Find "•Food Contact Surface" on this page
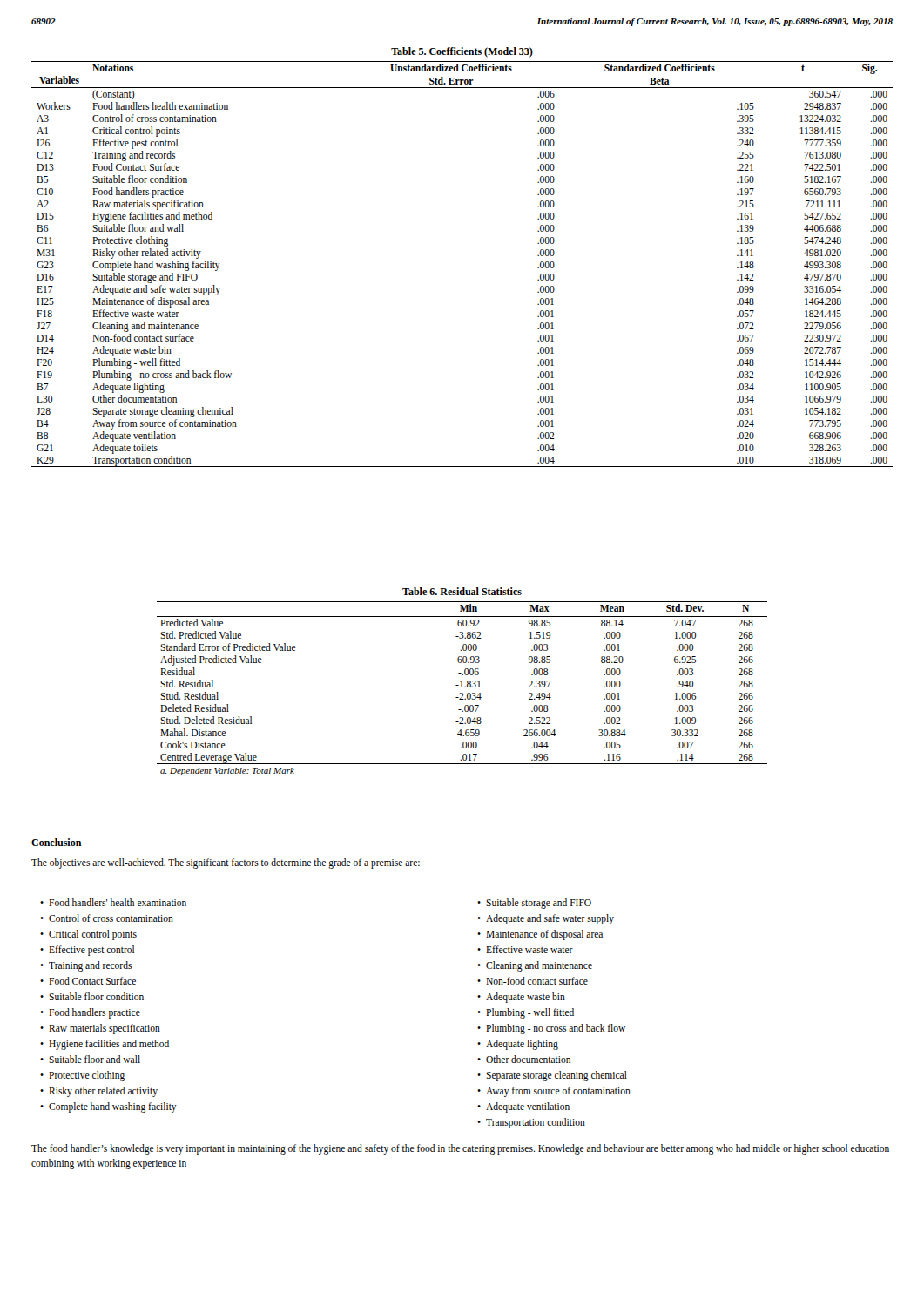Viewport: 924px width, 1307px height. [88, 981]
